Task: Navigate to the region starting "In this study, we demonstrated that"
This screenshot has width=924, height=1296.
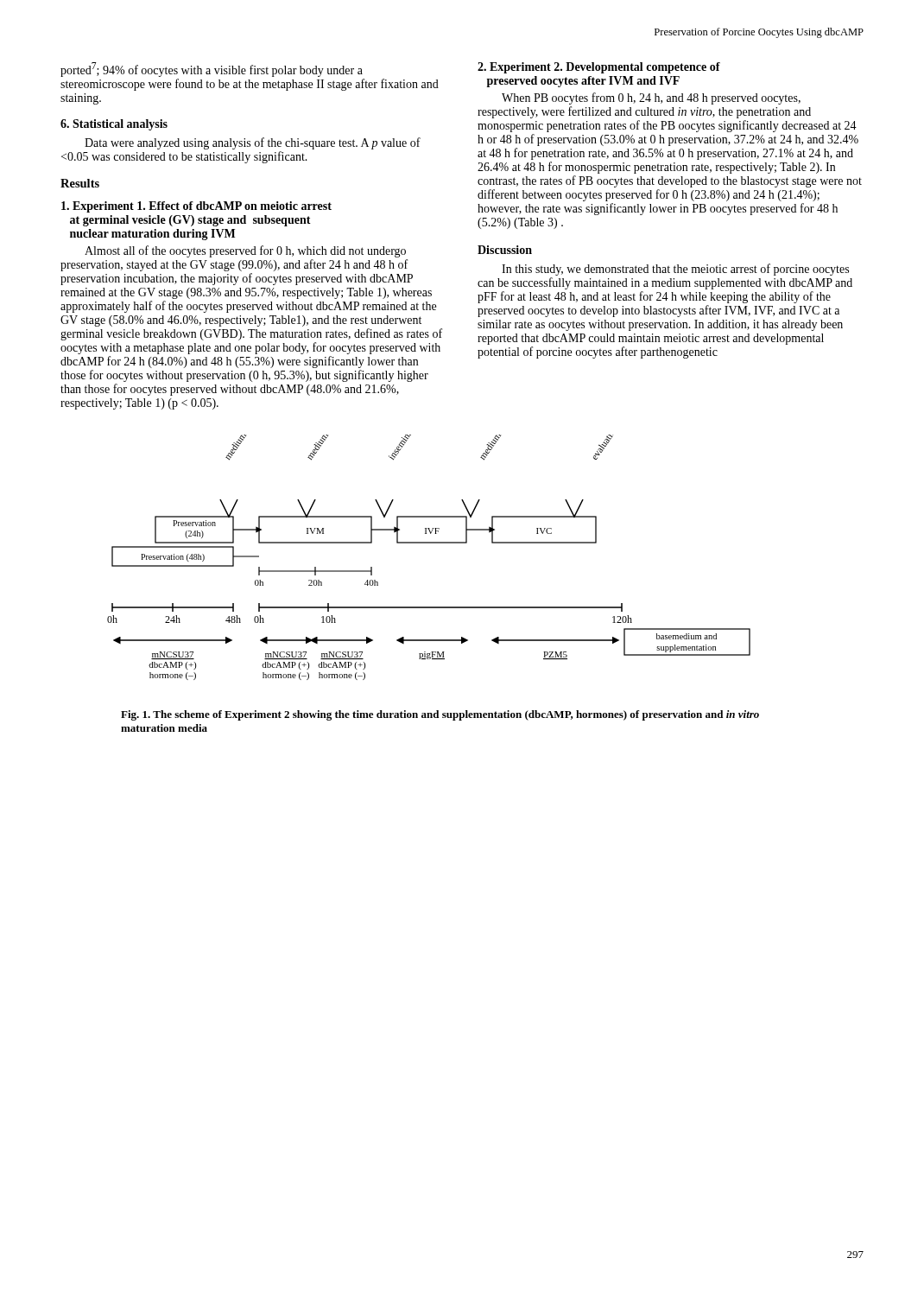Action: point(671,311)
